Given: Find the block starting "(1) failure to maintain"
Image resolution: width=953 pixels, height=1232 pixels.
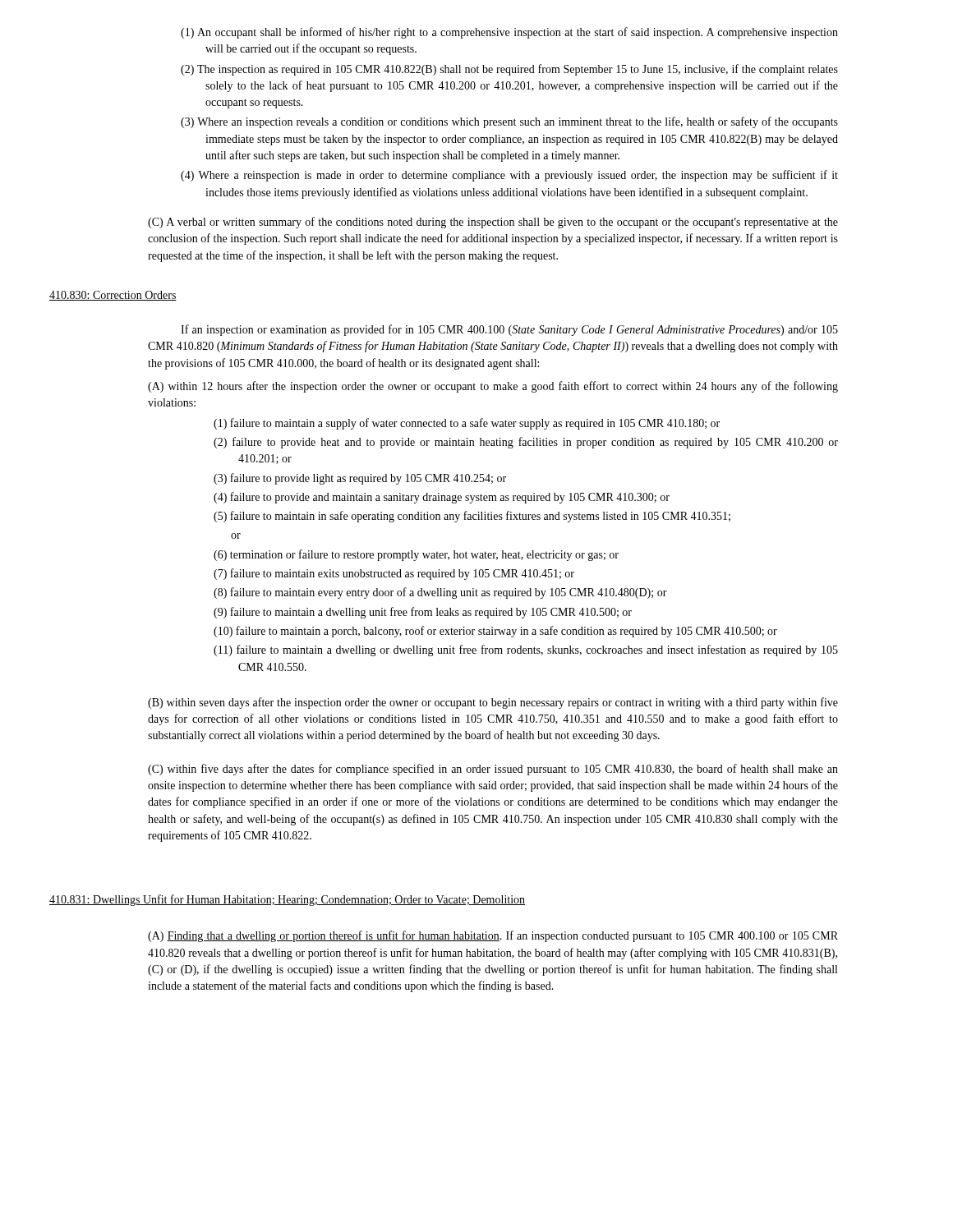Looking at the screenshot, I should (467, 423).
